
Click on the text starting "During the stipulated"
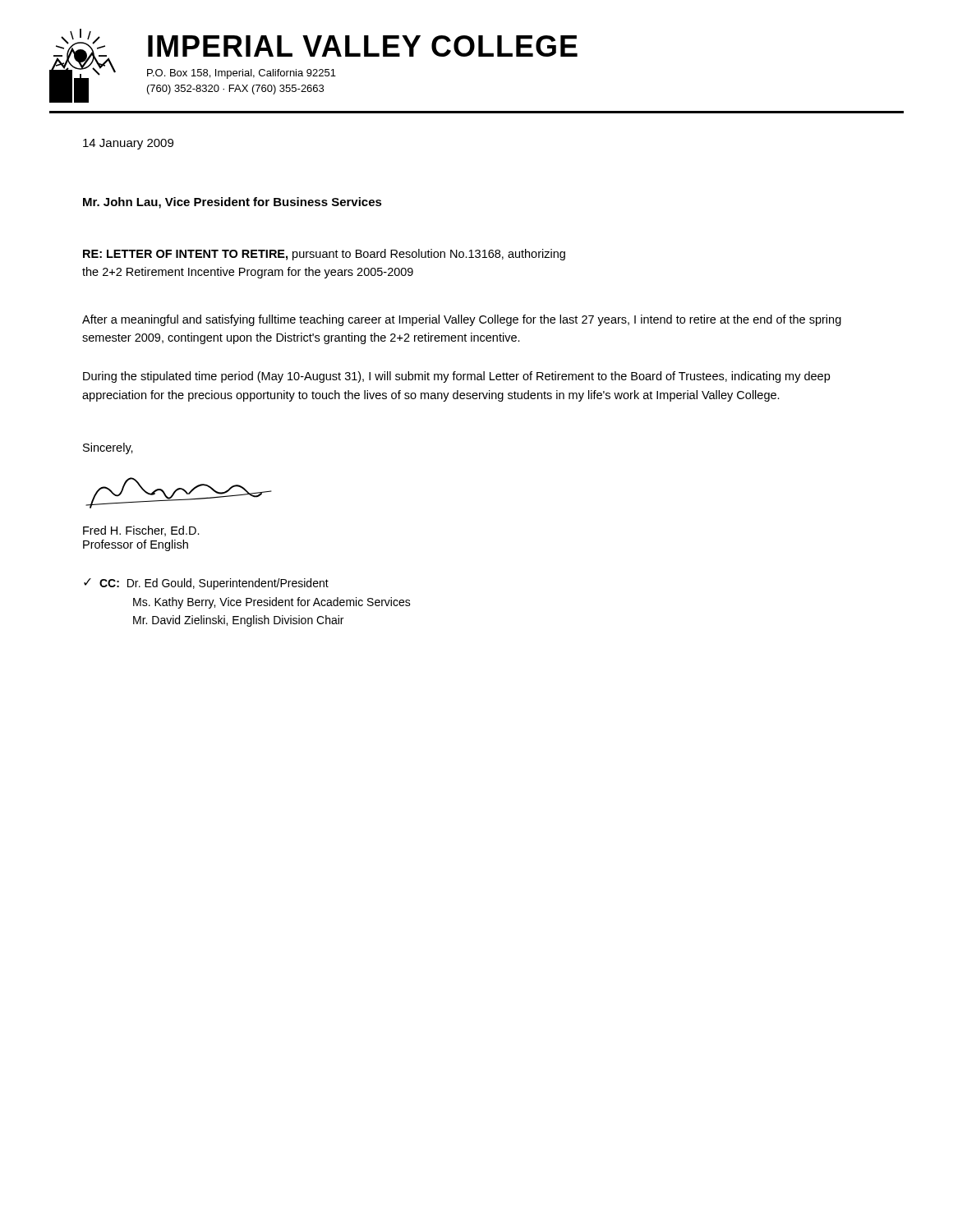click(456, 386)
